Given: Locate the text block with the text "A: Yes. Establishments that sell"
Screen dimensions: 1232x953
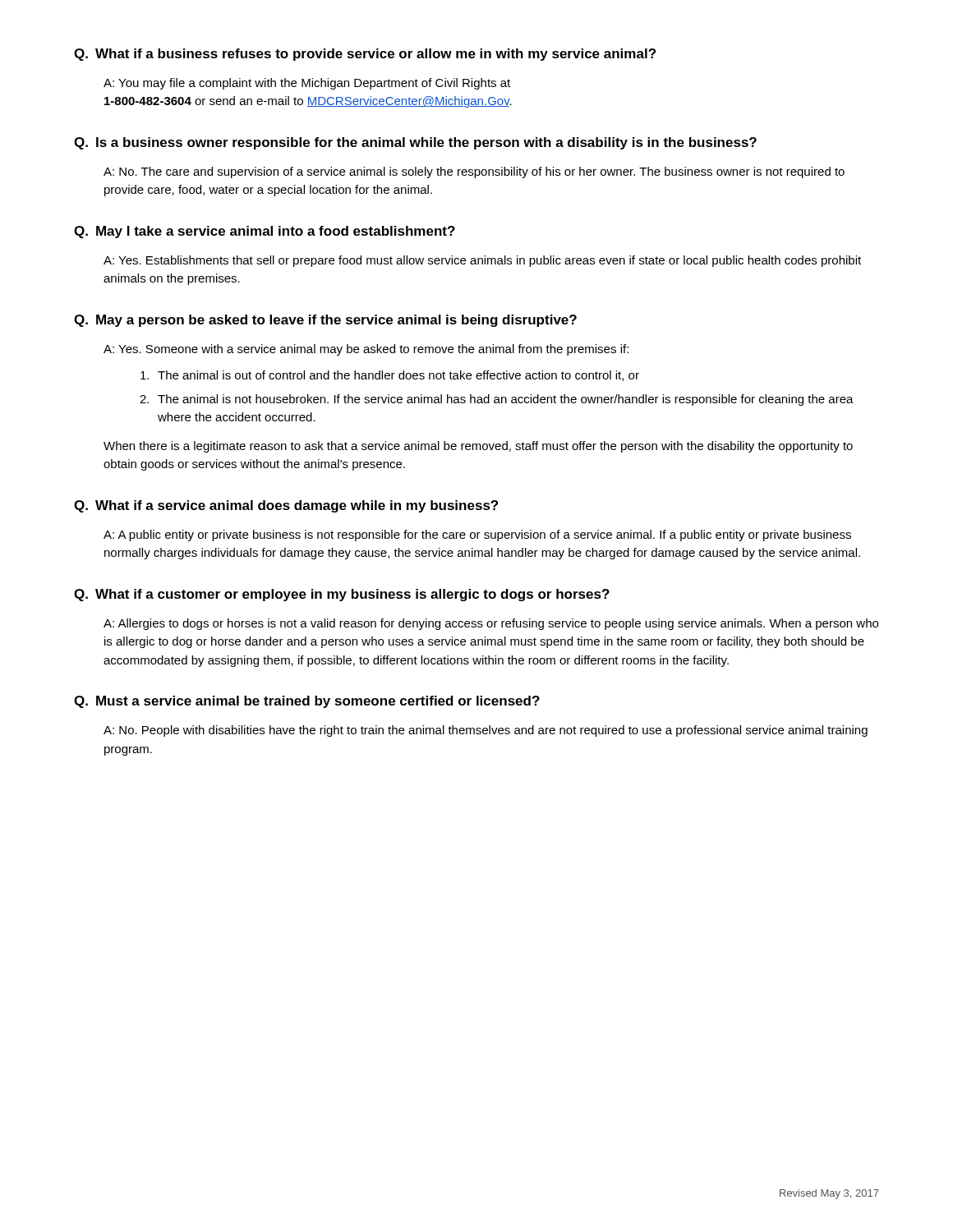Looking at the screenshot, I should 482,269.
